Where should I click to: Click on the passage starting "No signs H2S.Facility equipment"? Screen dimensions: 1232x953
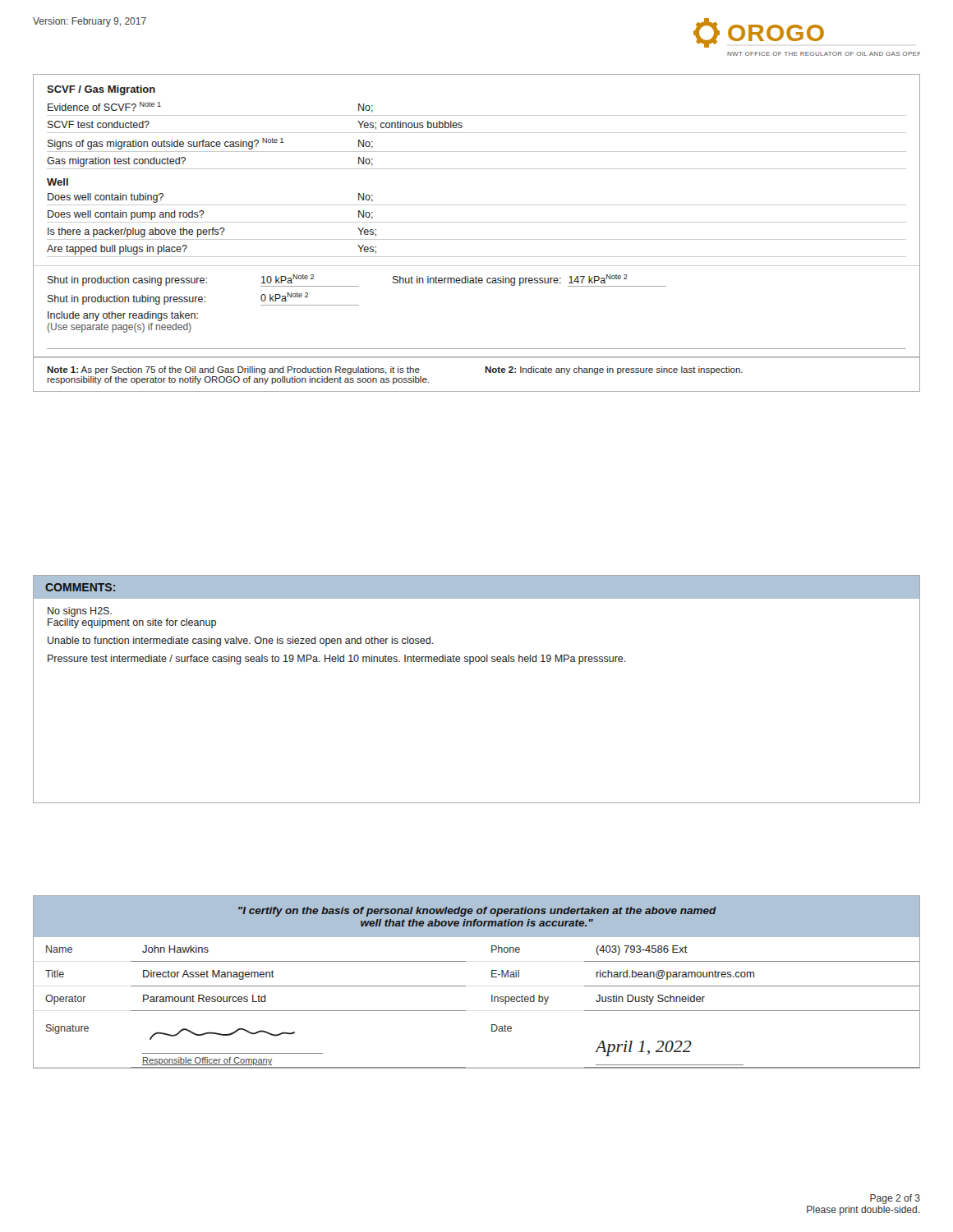click(x=80, y=612)
